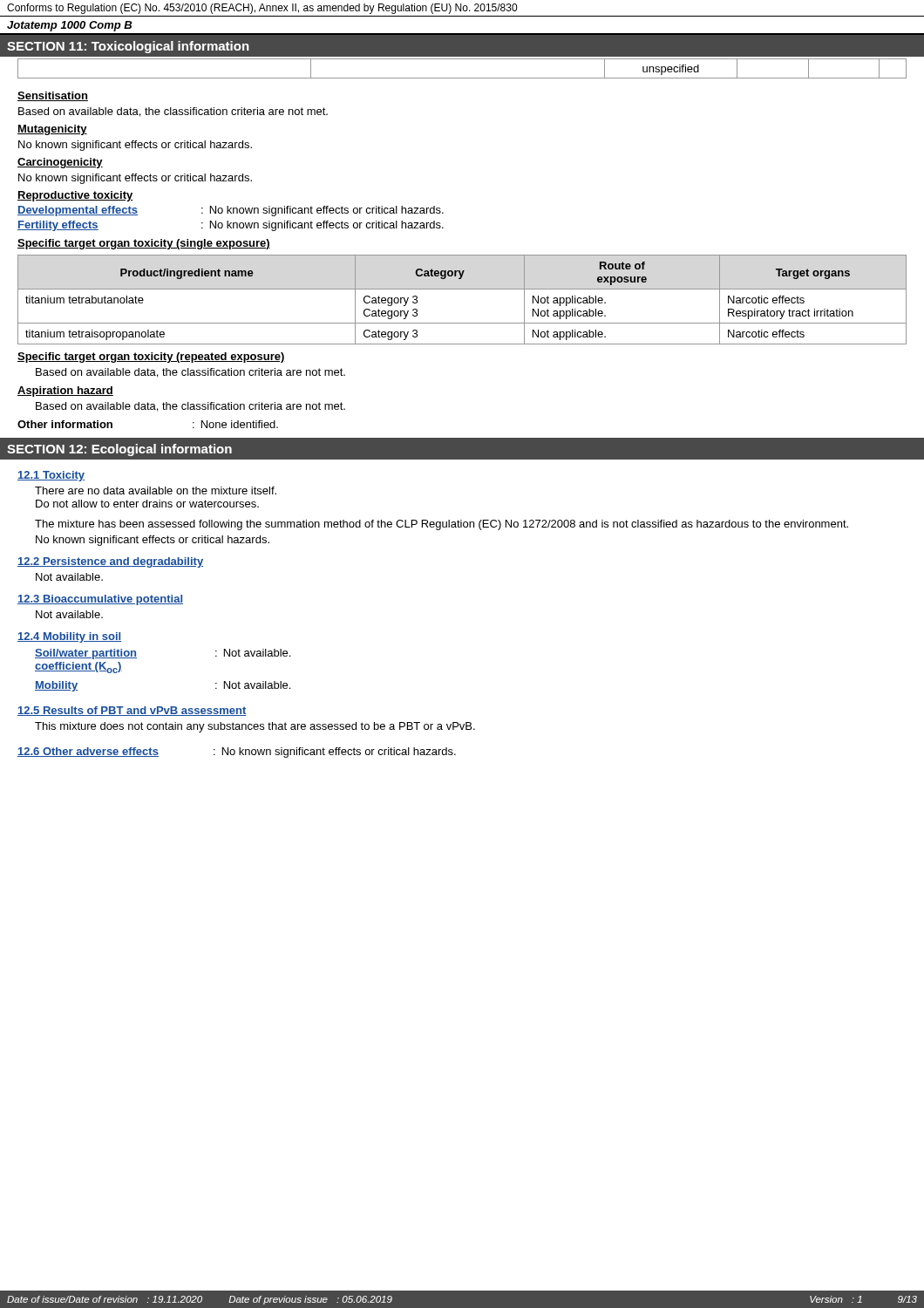Find the block on this page that starts "6 Other adverse"

tap(237, 751)
